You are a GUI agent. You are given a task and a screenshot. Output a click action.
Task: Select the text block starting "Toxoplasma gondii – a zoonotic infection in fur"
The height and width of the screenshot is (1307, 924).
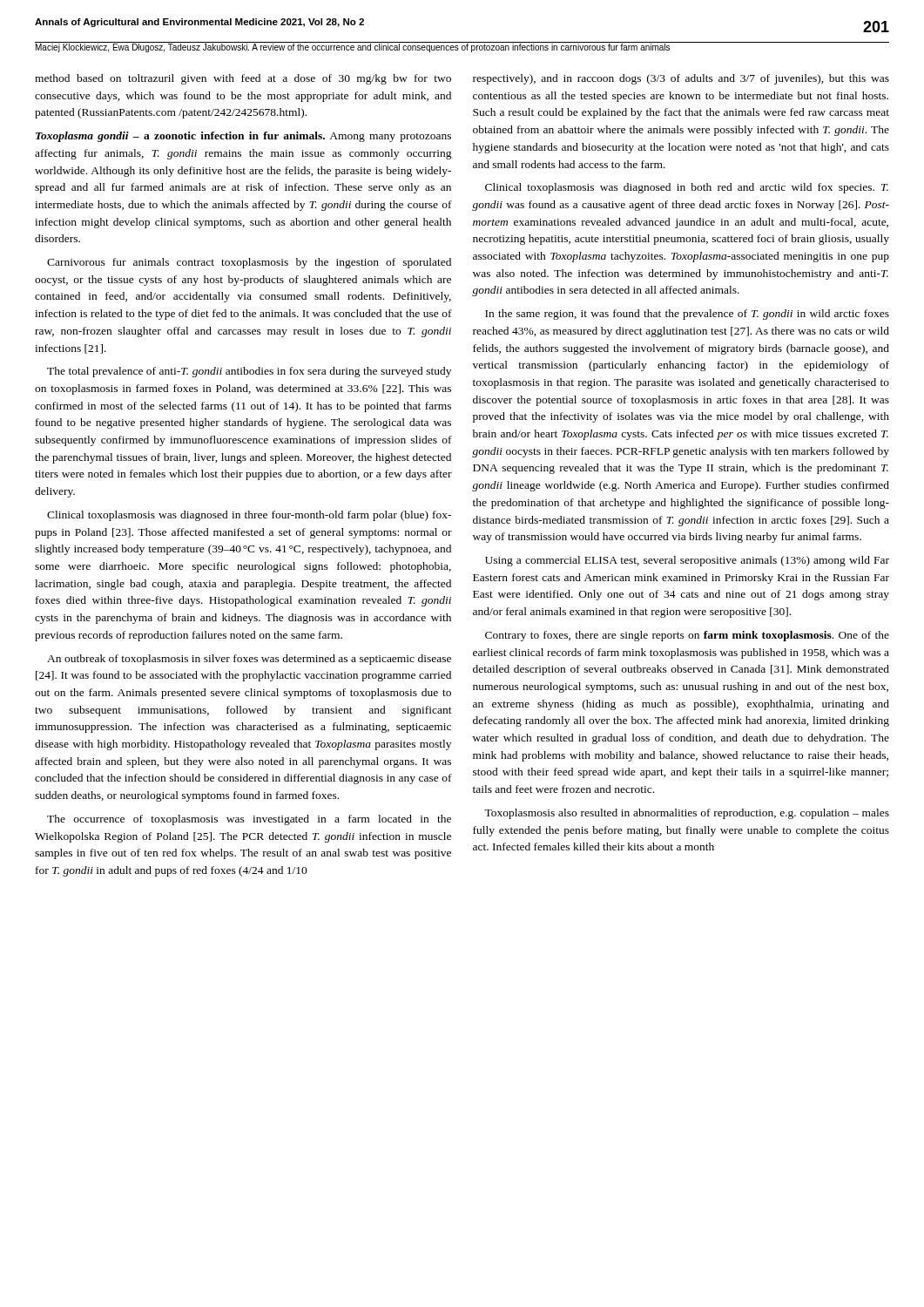[243, 187]
